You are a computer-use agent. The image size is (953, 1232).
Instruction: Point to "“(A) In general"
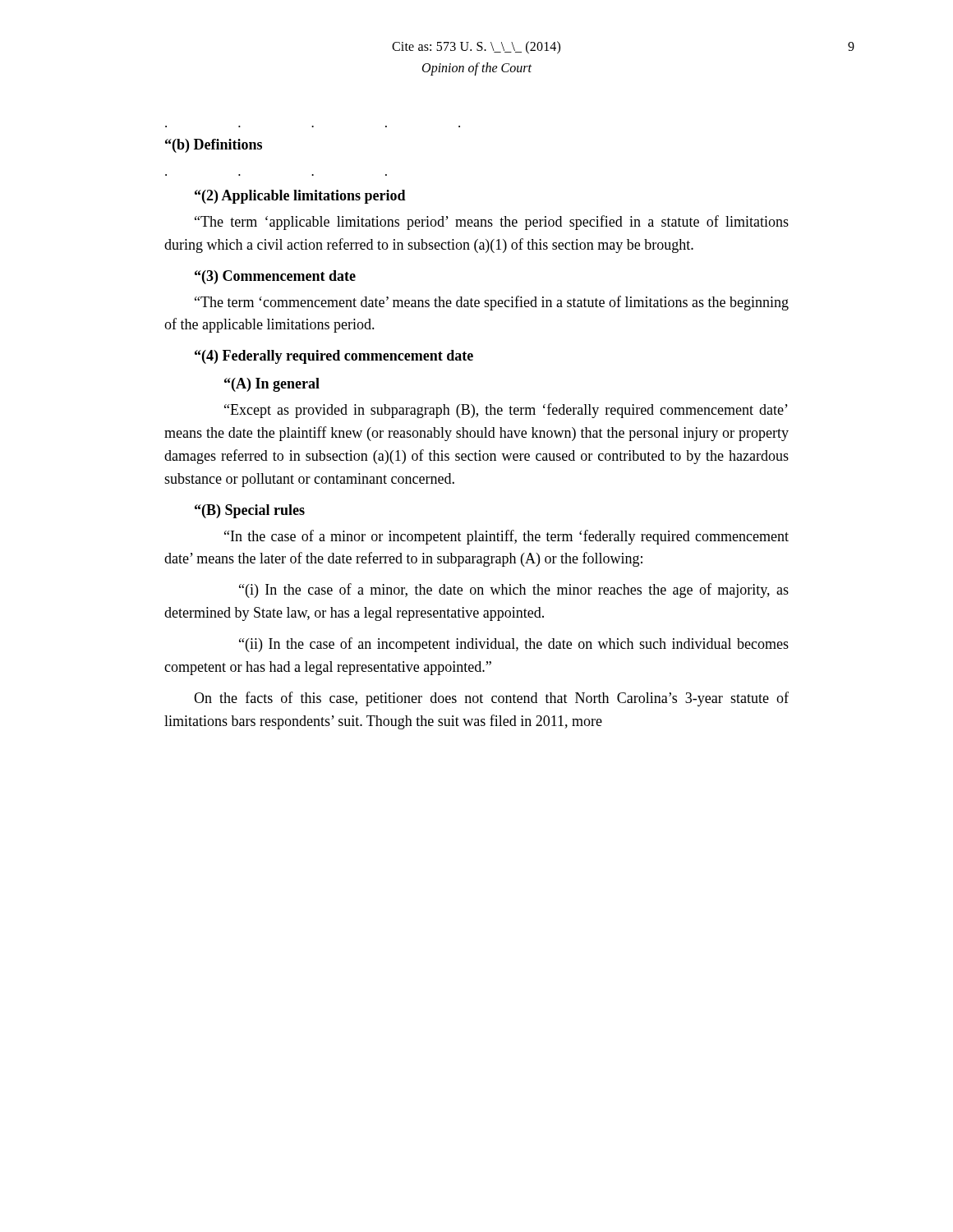[272, 384]
